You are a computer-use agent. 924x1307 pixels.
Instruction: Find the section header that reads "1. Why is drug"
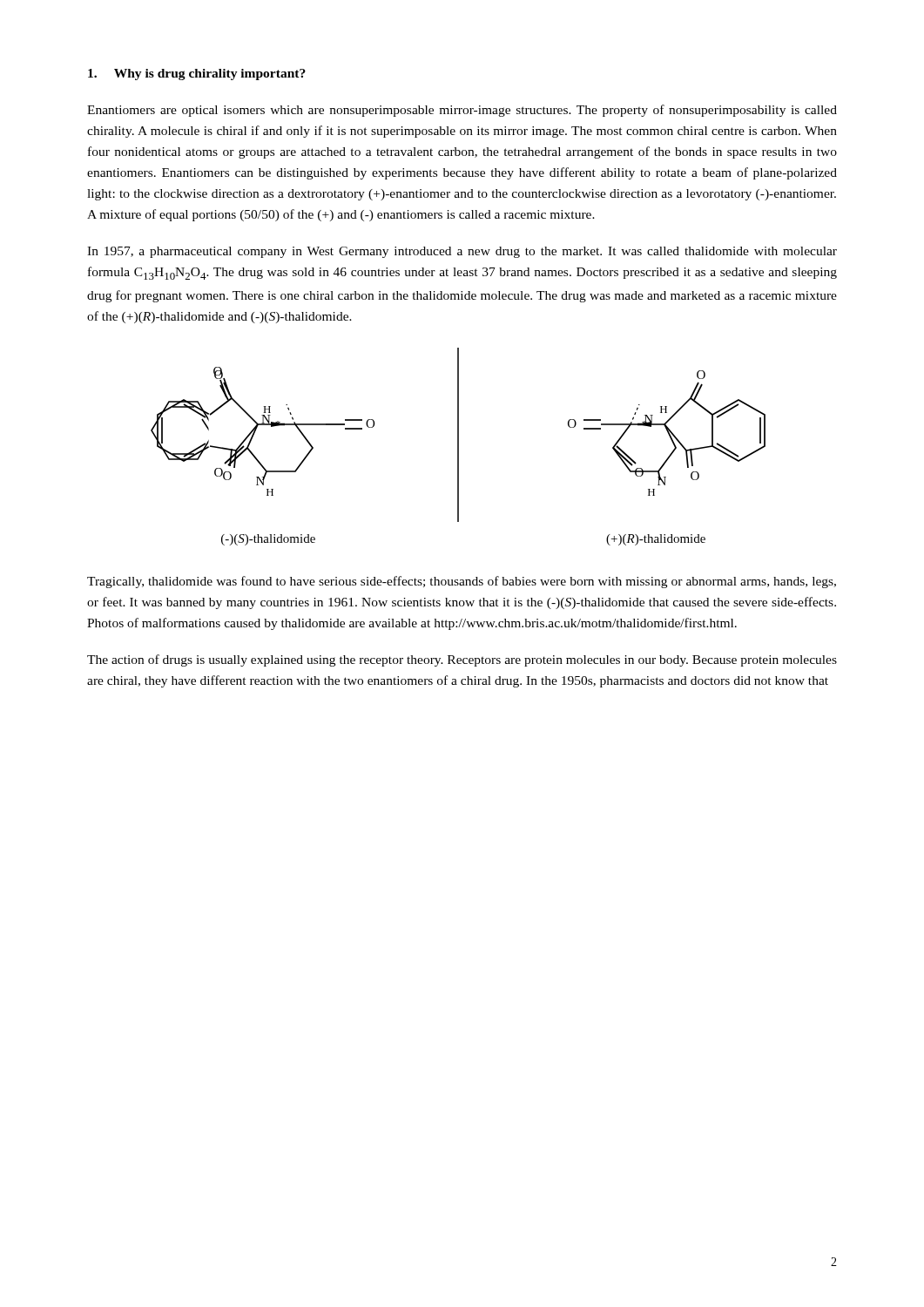(x=197, y=74)
